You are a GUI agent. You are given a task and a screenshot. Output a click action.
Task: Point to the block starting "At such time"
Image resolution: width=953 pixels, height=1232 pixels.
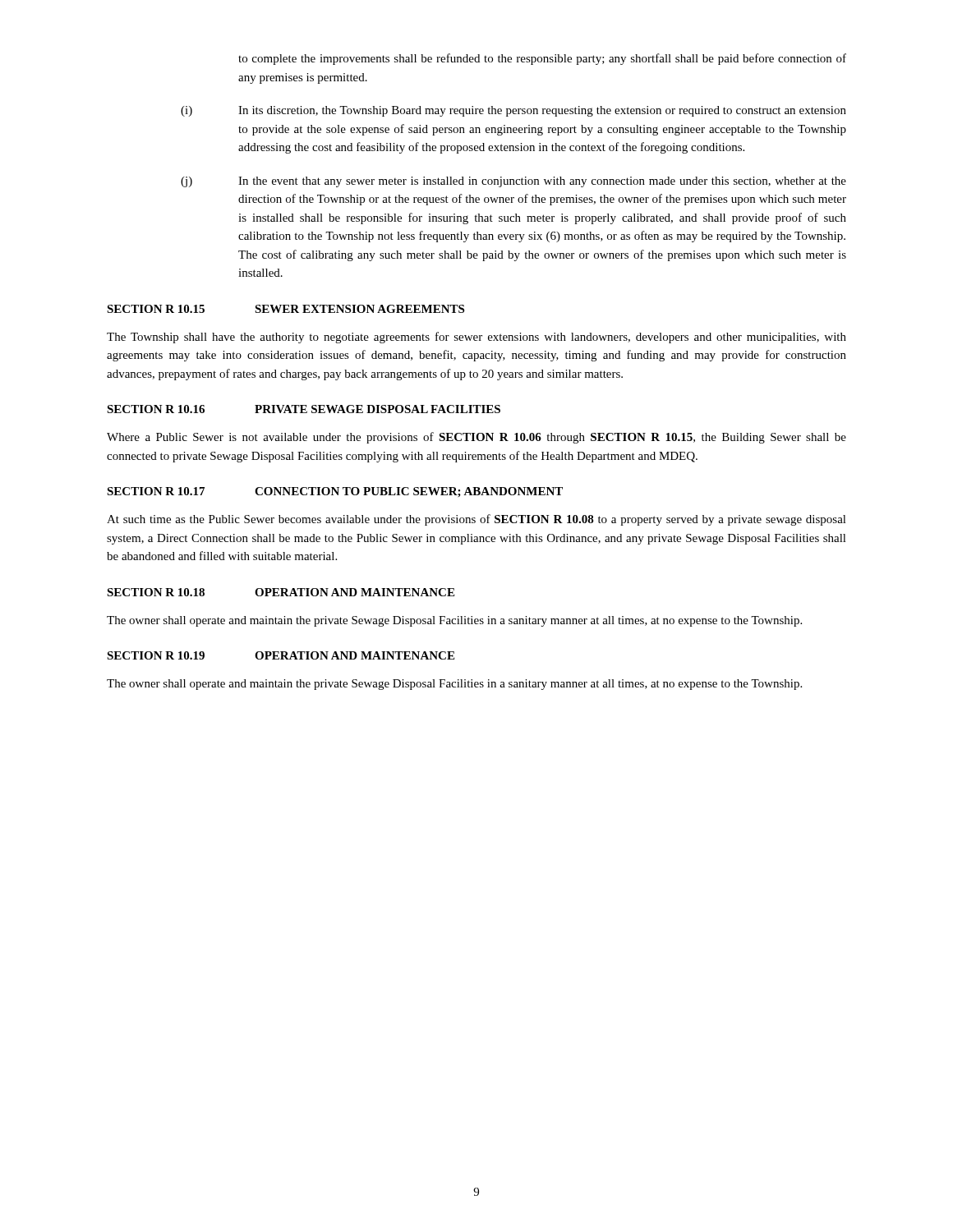[476, 538]
